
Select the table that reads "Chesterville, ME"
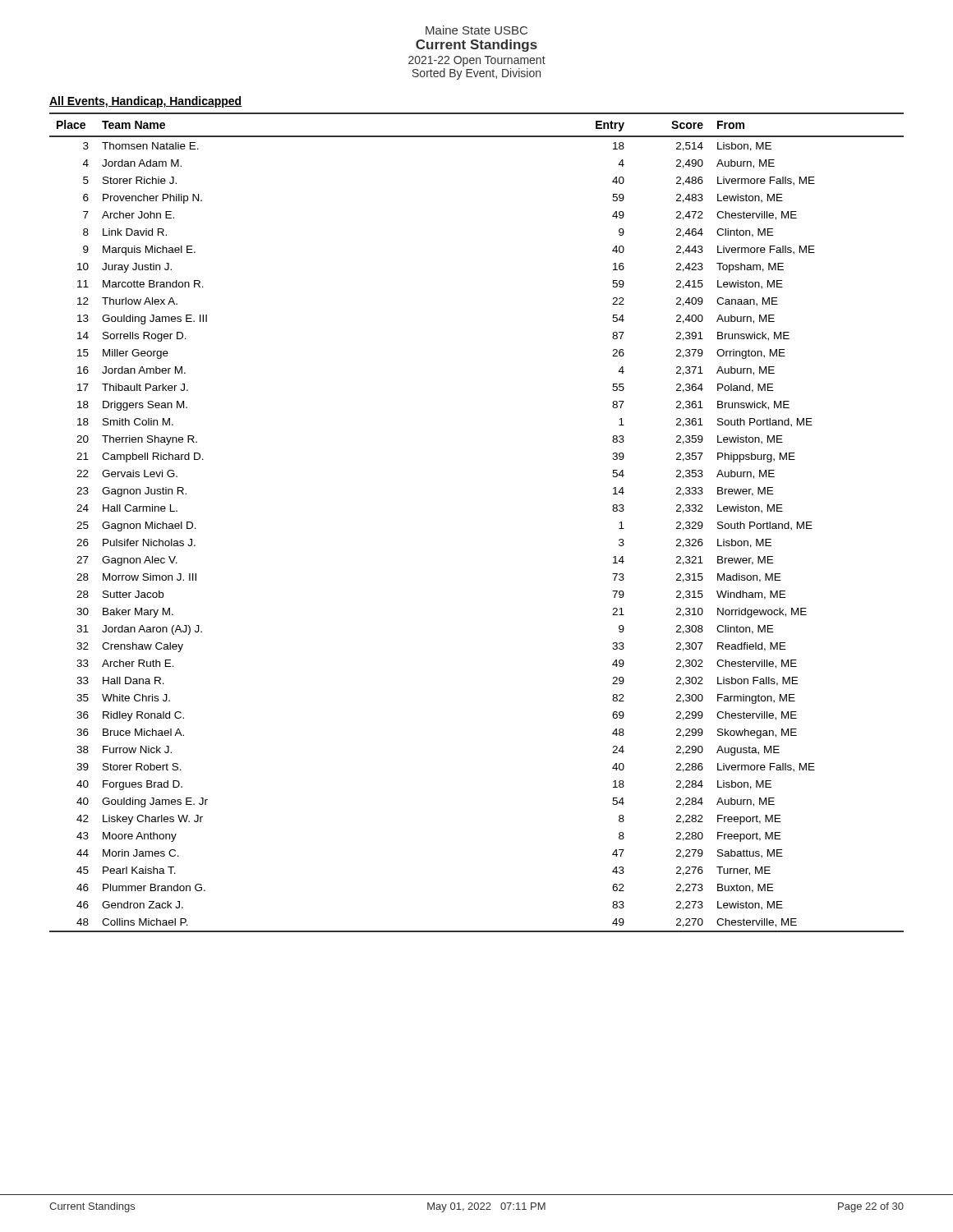pyautogui.click(x=476, y=522)
